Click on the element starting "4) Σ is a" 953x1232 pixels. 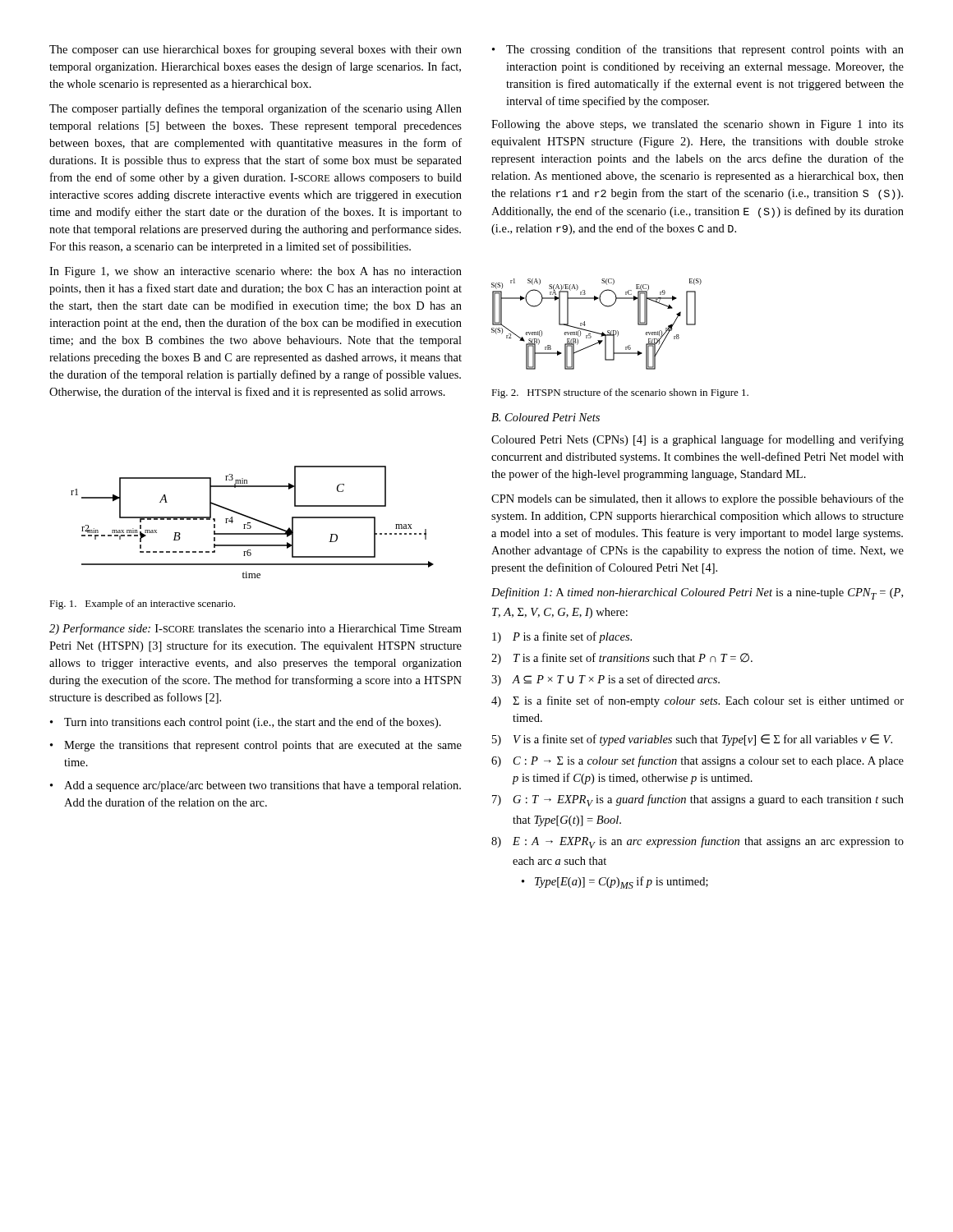coord(698,710)
